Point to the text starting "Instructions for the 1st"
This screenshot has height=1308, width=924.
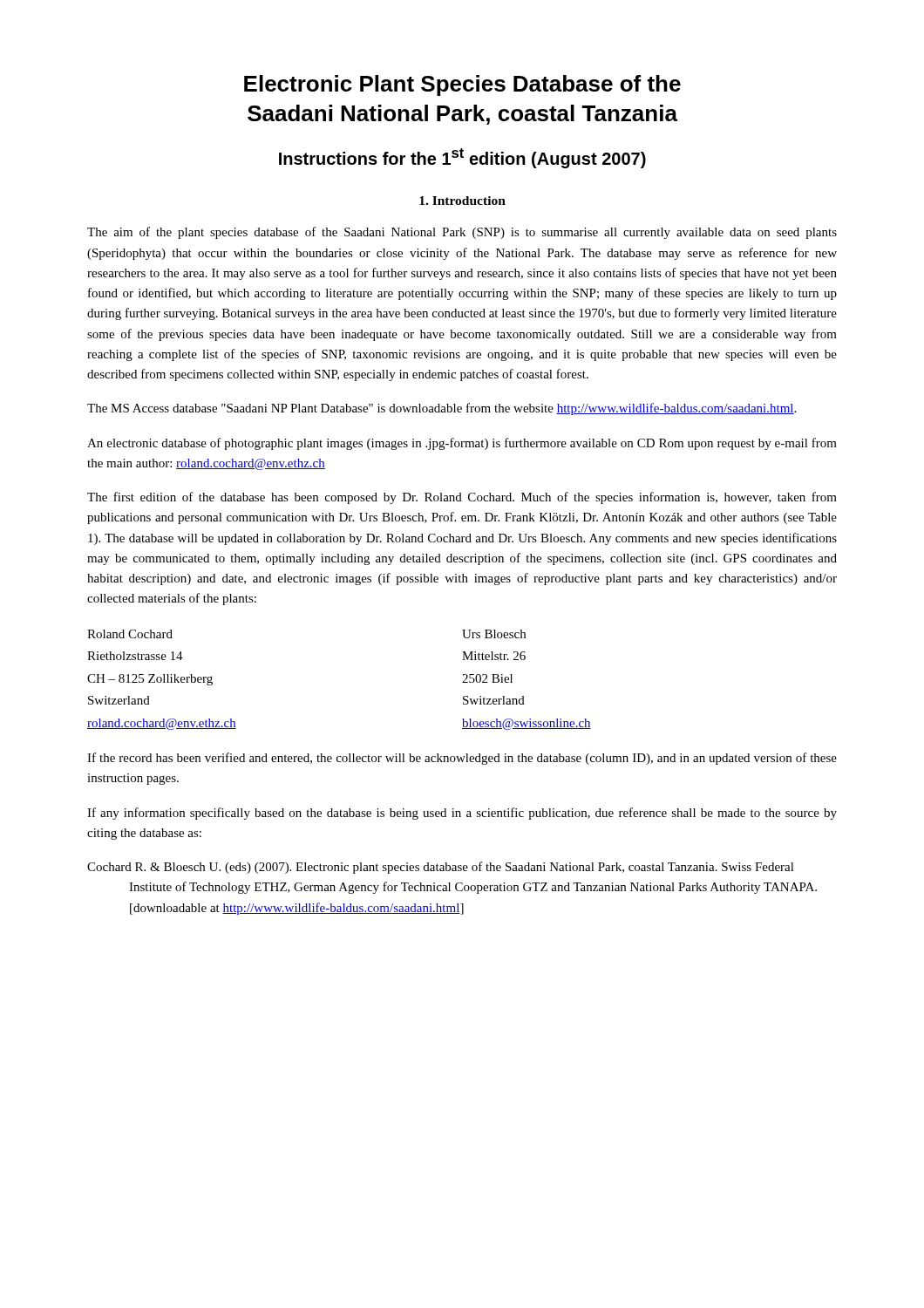[x=462, y=156]
